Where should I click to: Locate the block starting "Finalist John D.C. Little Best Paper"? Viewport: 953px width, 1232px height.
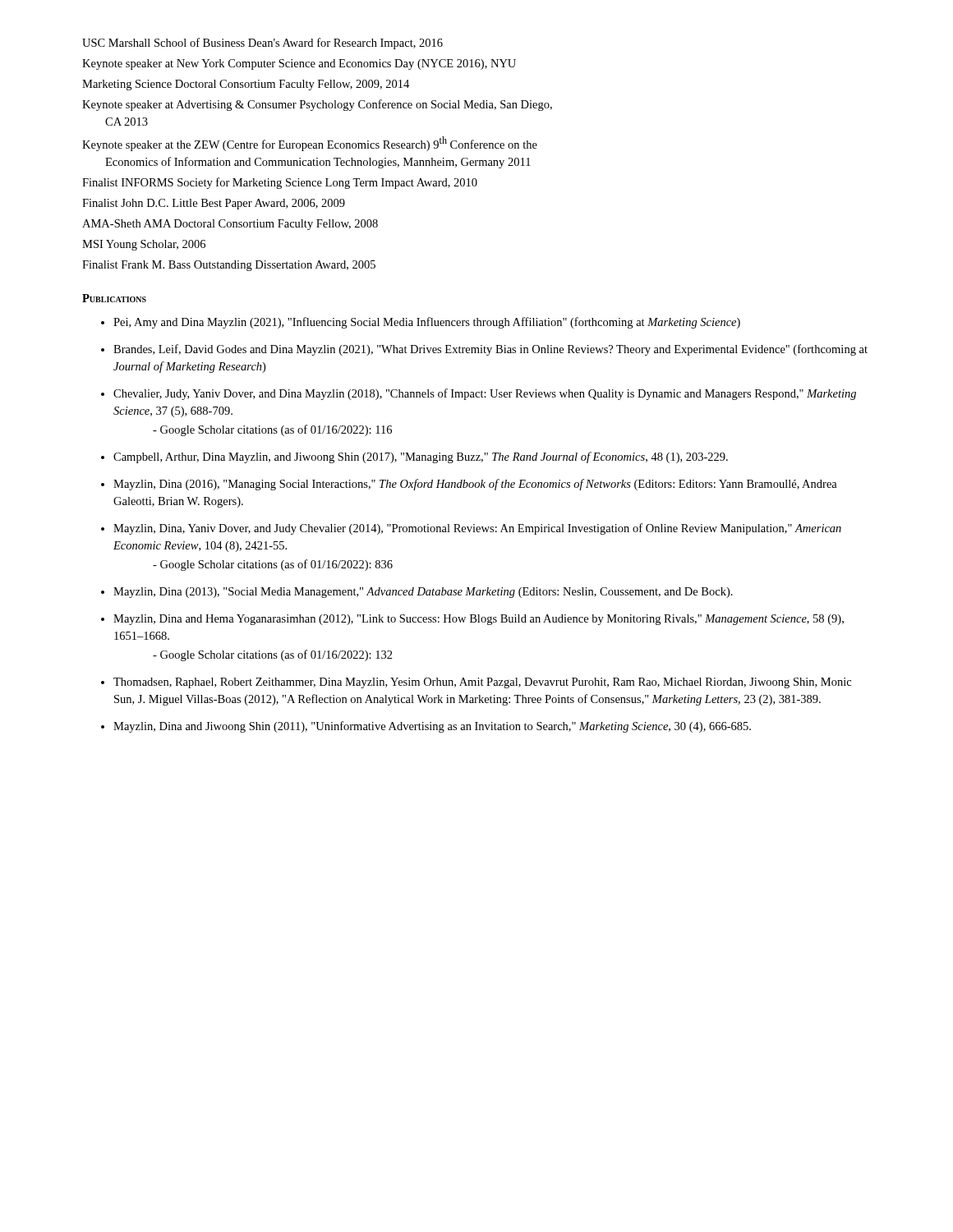[214, 203]
